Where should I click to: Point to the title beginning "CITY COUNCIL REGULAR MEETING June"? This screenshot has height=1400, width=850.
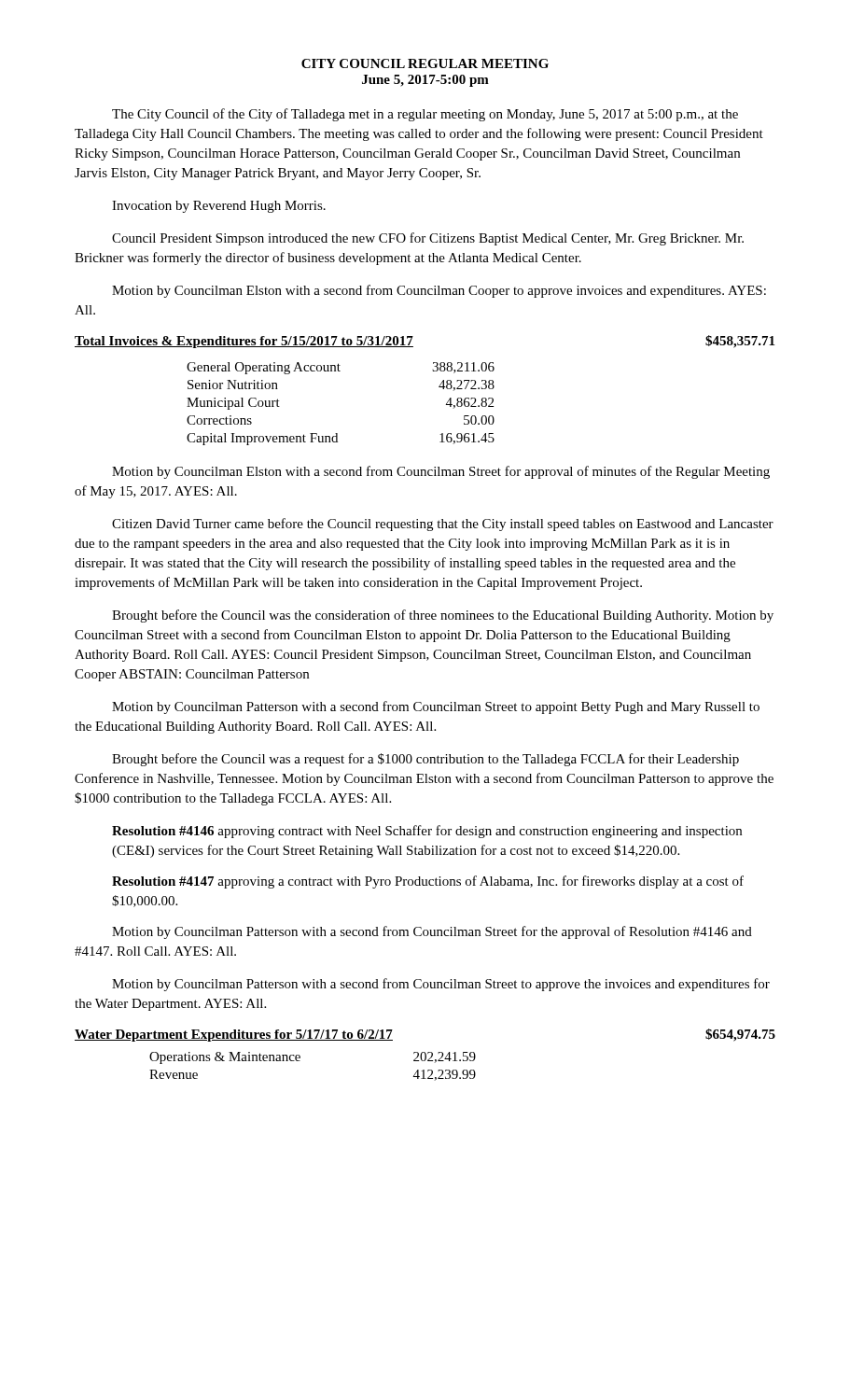click(x=425, y=72)
